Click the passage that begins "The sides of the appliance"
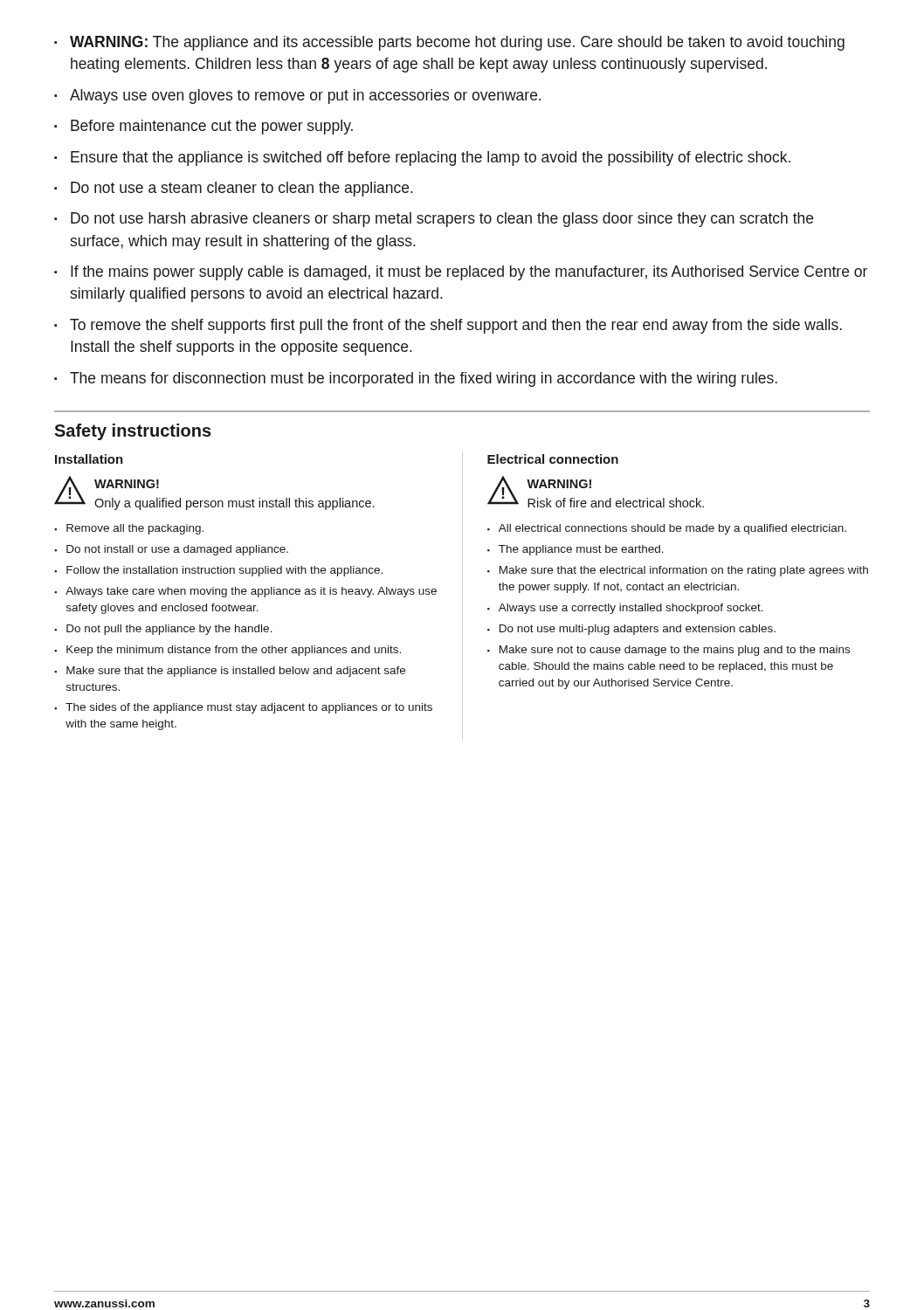Viewport: 924px width, 1310px height. coord(249,716)
